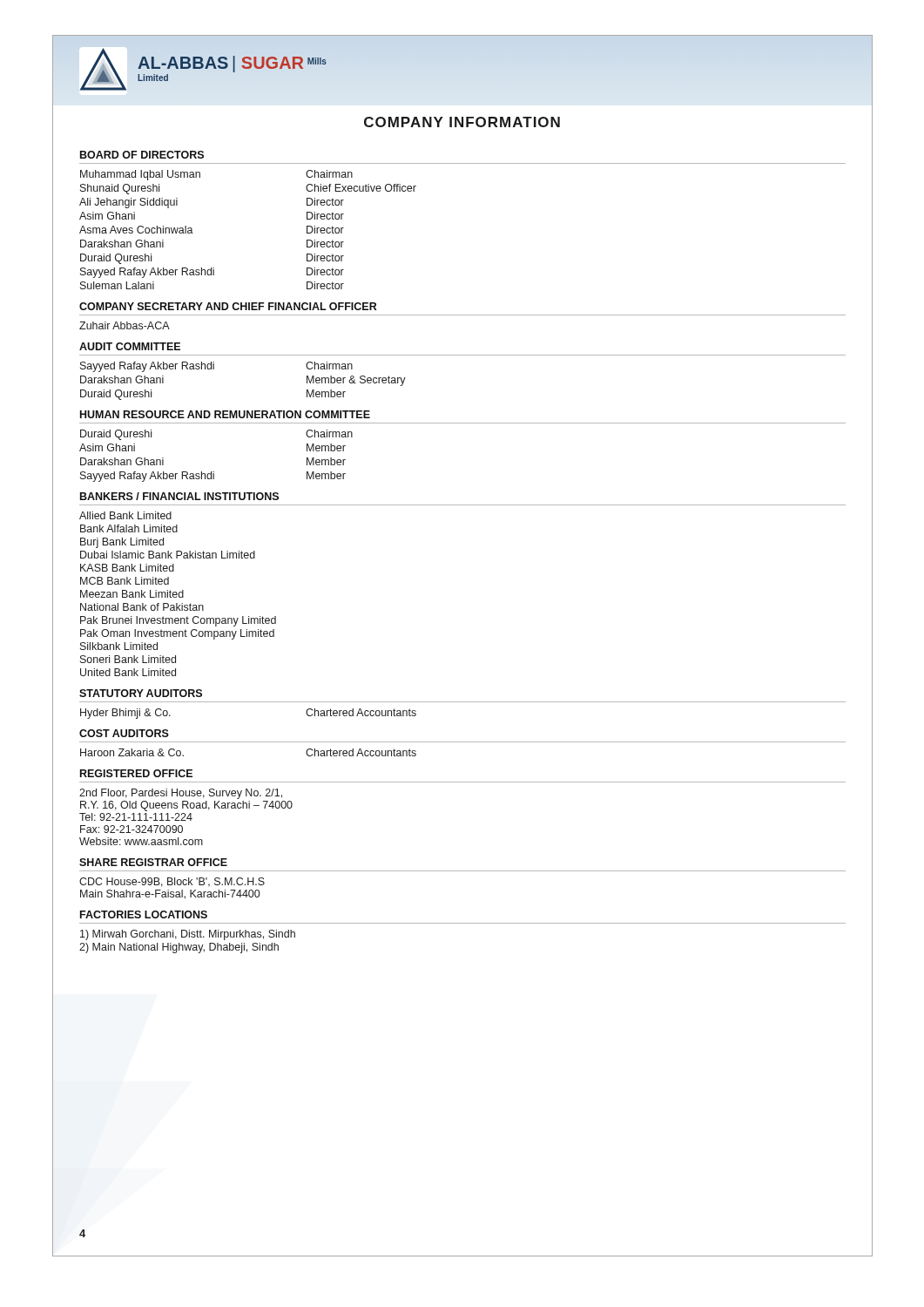The height and width of the screenshot is (1307, 924).
Task: Point to the block starting "Hyder Bhimji & Co. Chartered"
Action: [462, 713]
